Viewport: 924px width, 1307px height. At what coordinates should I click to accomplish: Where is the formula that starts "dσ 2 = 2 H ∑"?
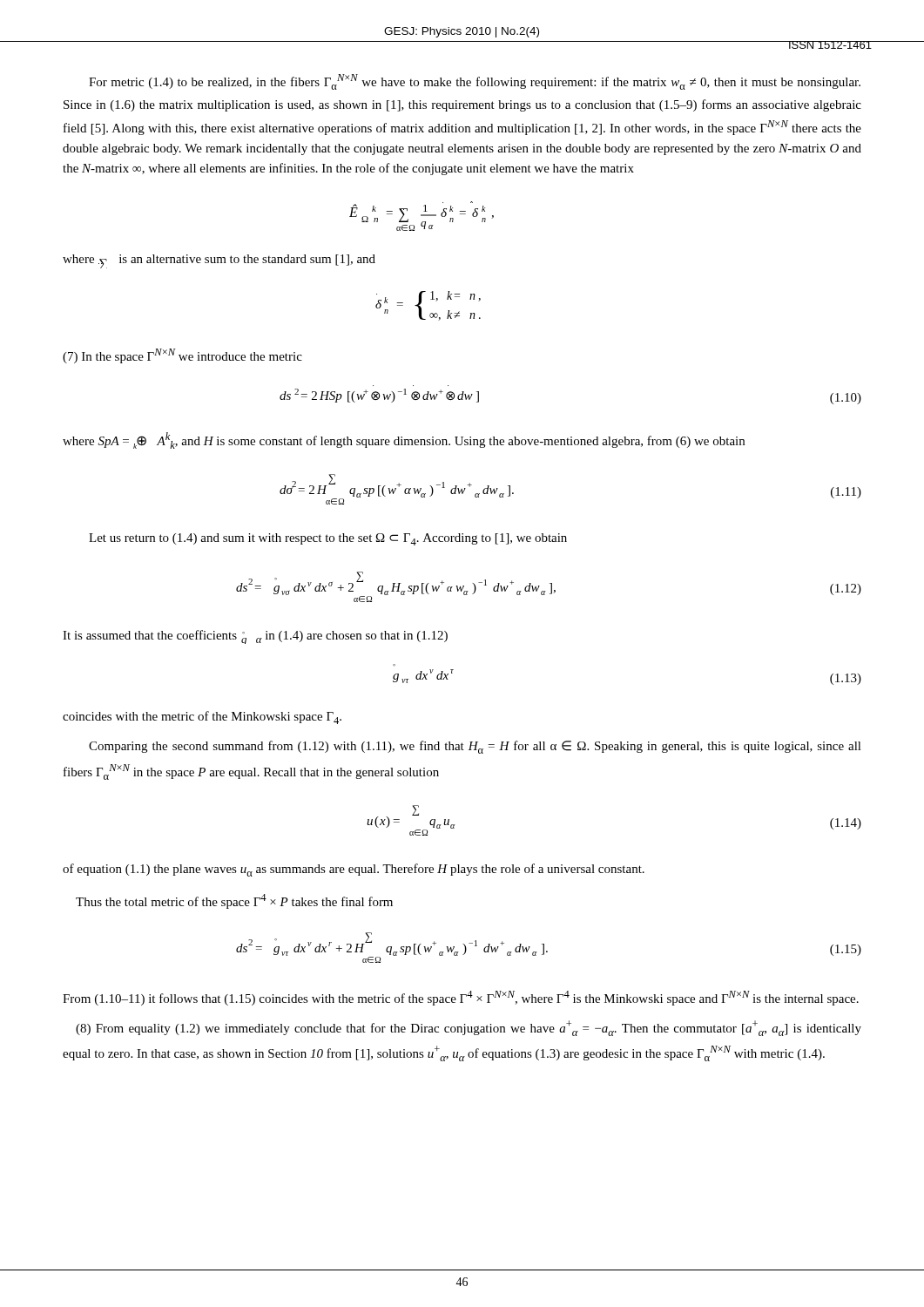[x=325, y=489]
